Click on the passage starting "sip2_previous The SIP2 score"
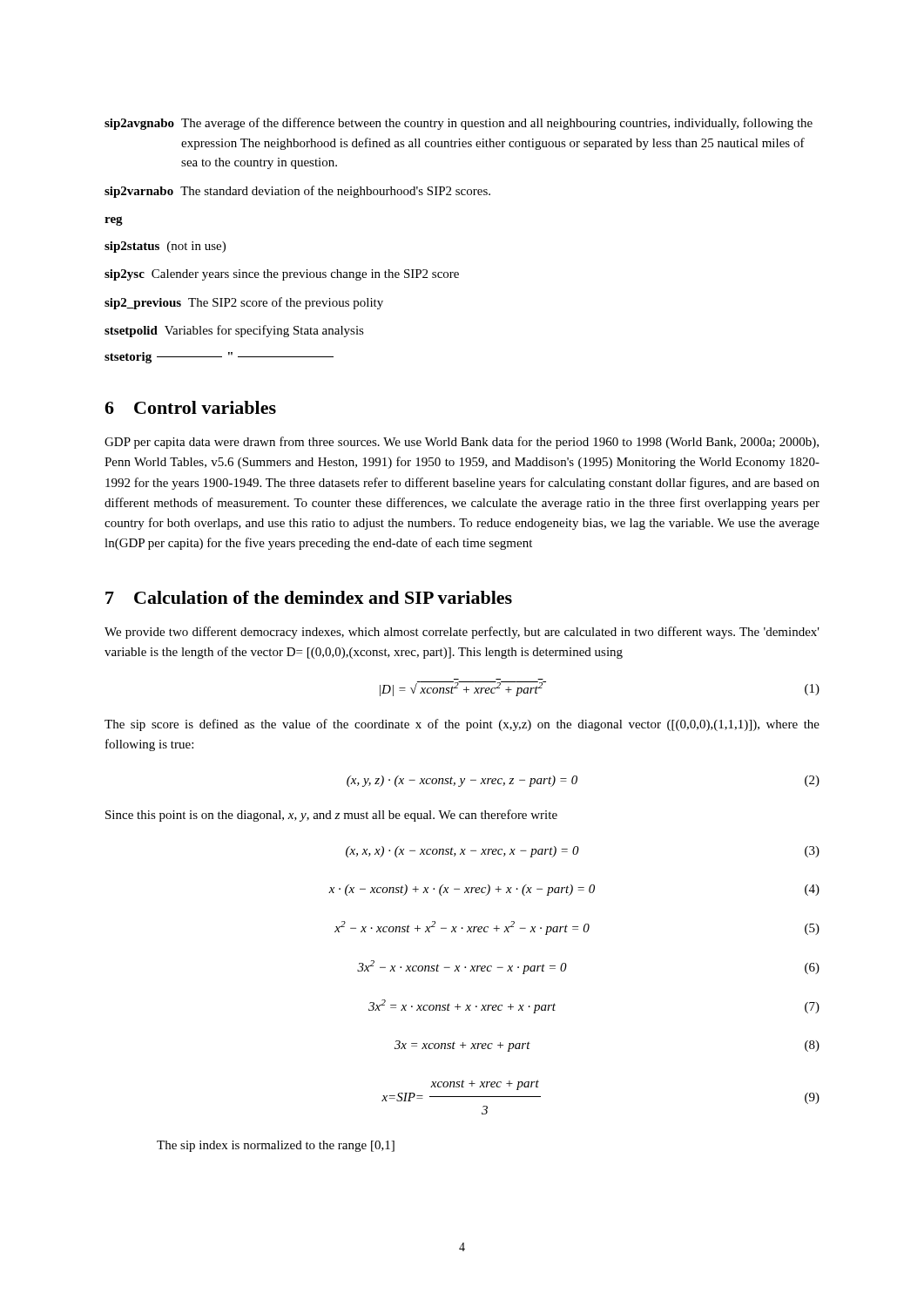Image resolution: width=924 pixels, height=1307 pixels. click(x=244, y=303)
